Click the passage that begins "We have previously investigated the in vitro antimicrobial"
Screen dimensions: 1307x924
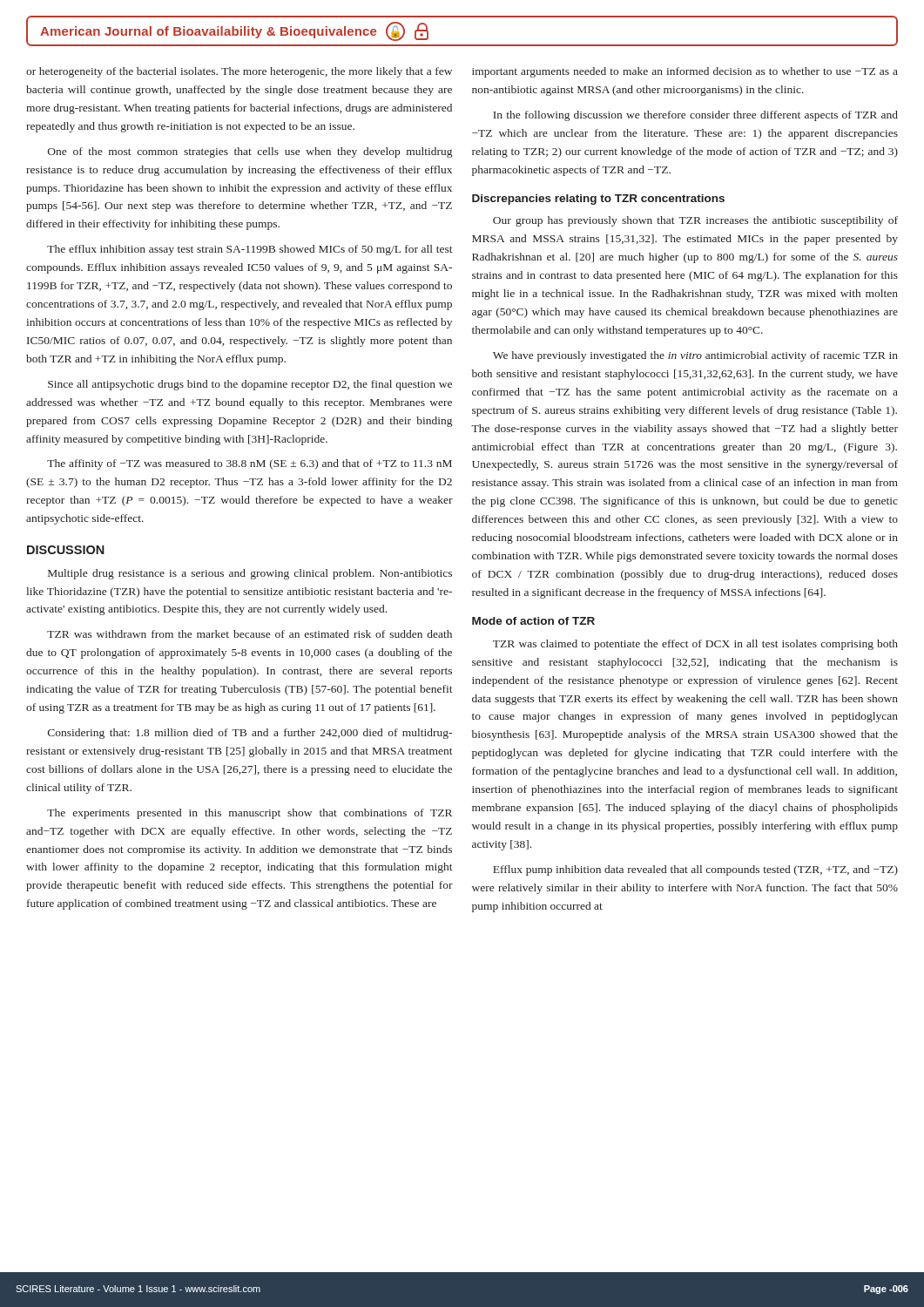pyautogui.click(x=685, y=474)
